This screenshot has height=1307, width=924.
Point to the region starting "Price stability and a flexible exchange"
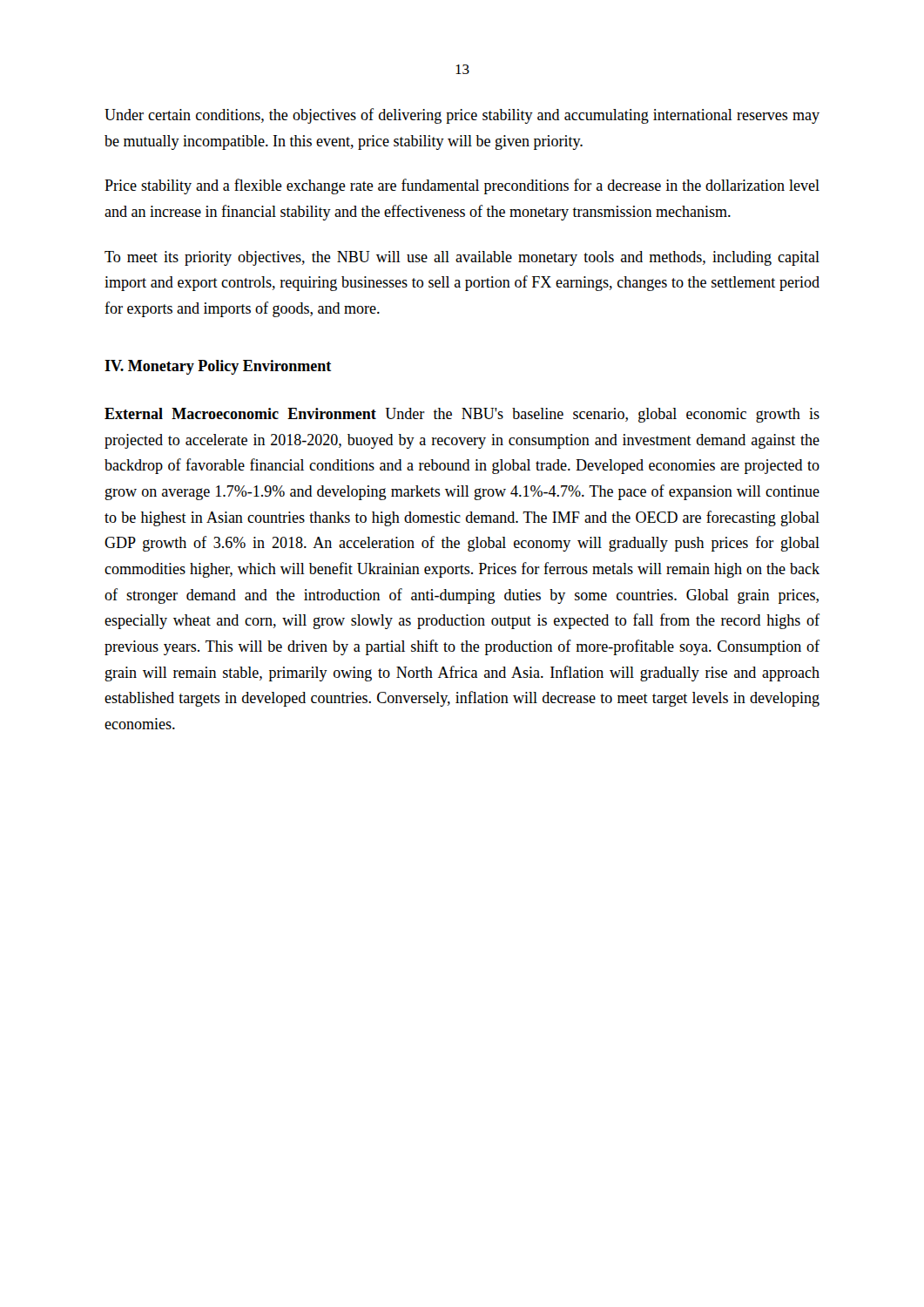pyautogui.click(x=462, y=199)
